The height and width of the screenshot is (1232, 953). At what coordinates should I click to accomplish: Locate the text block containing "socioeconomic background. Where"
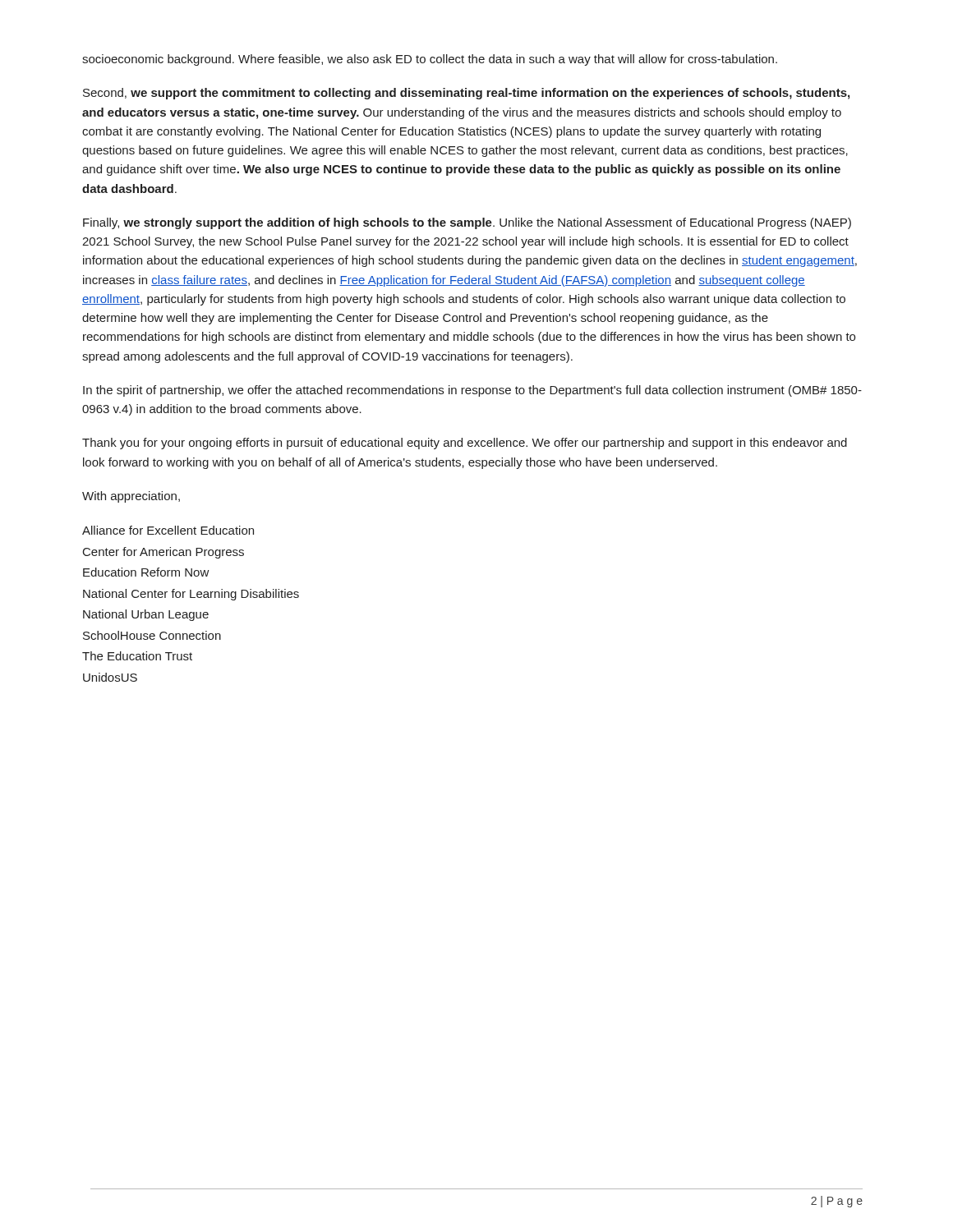(x=472, y=59)
